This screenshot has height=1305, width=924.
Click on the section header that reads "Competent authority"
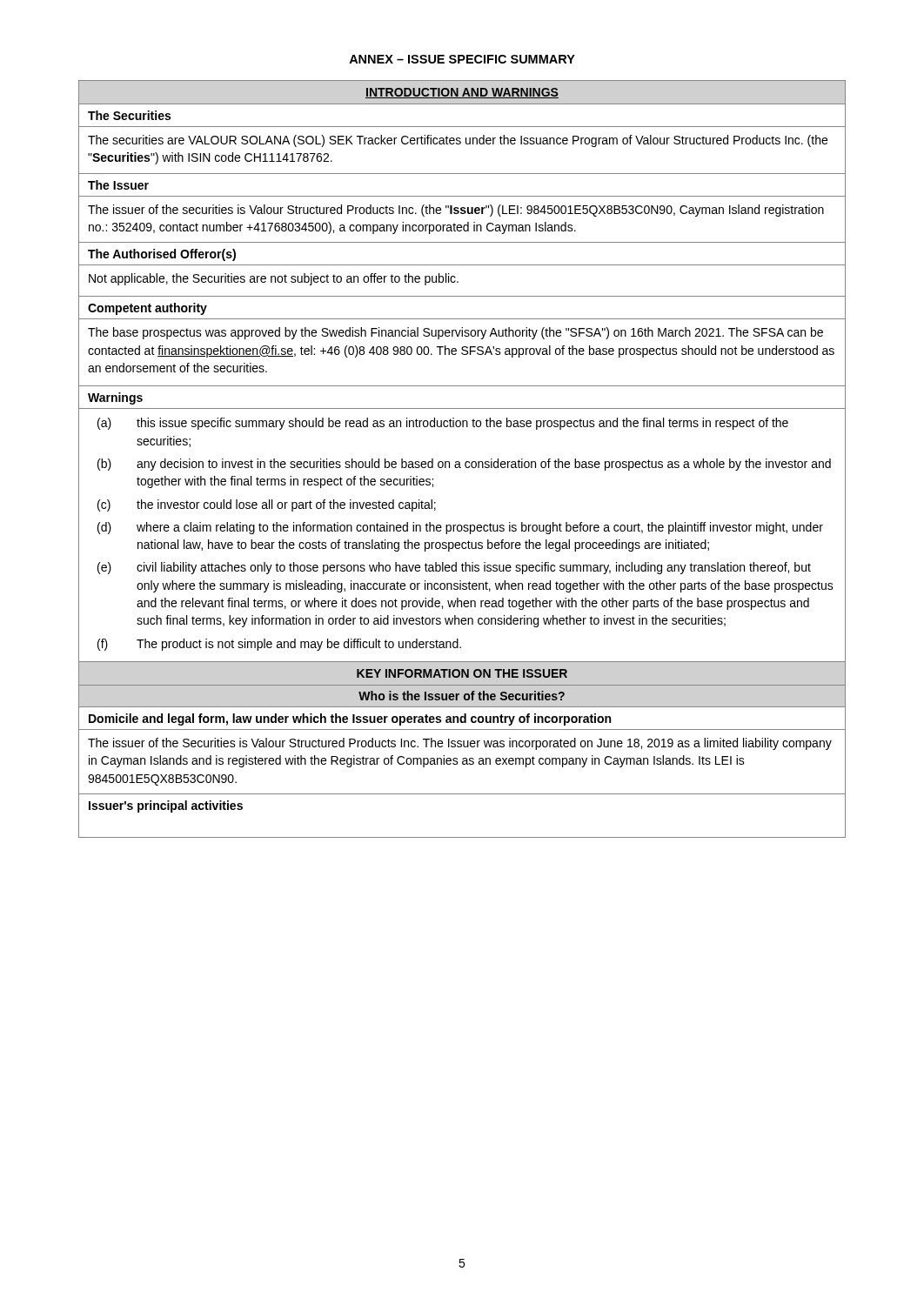coord(147,308)
